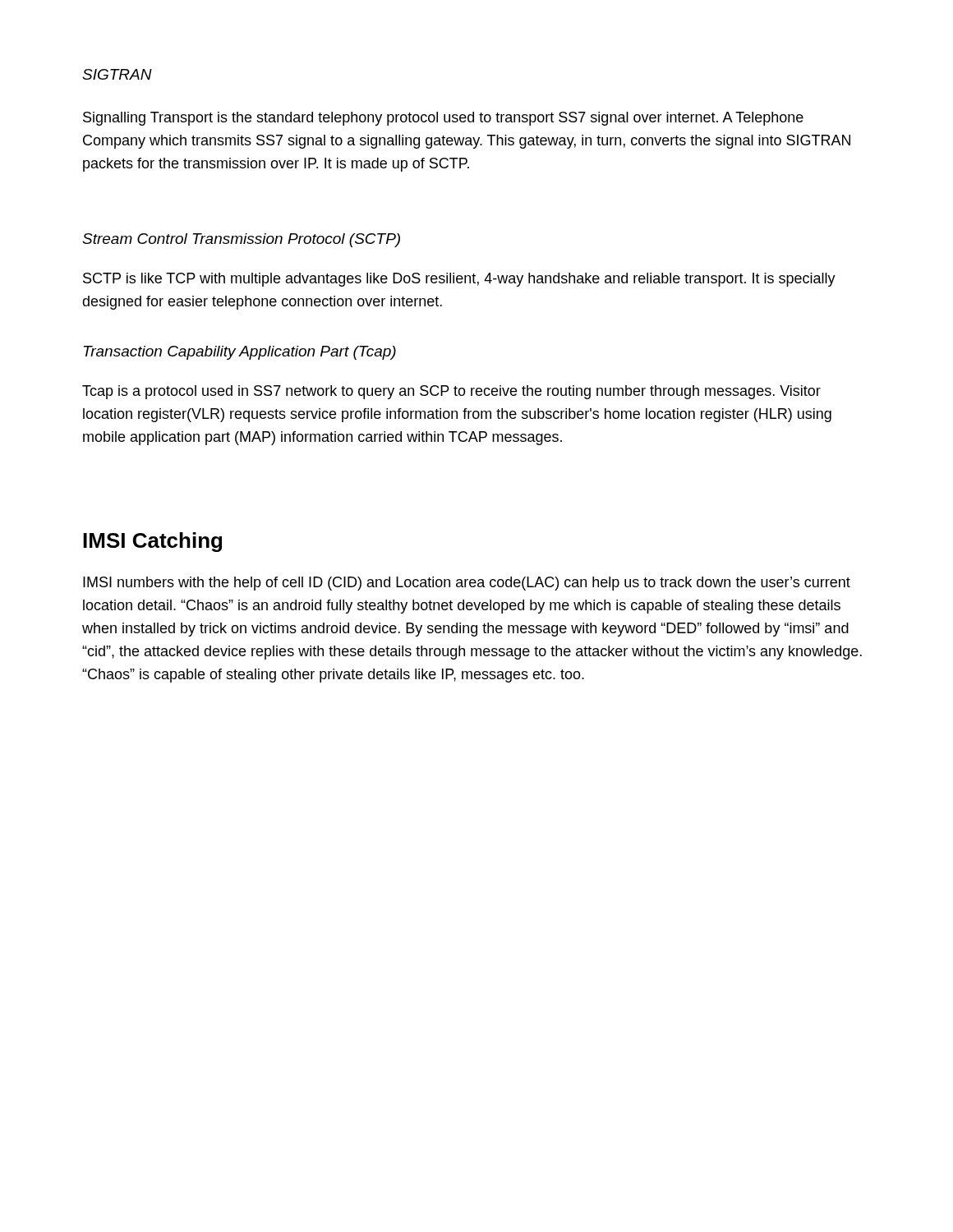Click the passage that begins "IMSI numbers with the help"
The image size is (953, 1232).
click(x=476, y=629)
